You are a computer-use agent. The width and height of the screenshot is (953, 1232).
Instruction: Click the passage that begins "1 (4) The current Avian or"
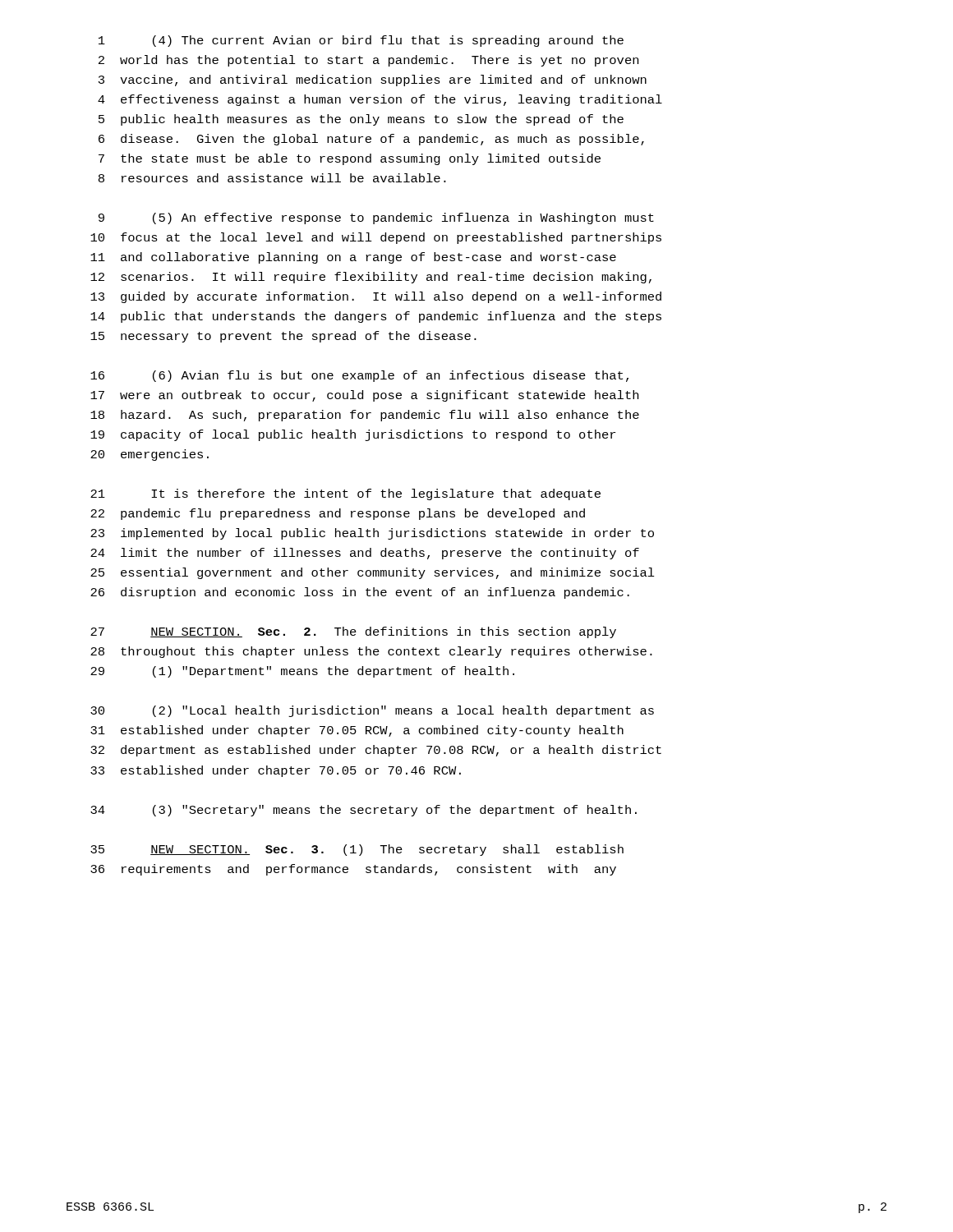click(476, 110)
